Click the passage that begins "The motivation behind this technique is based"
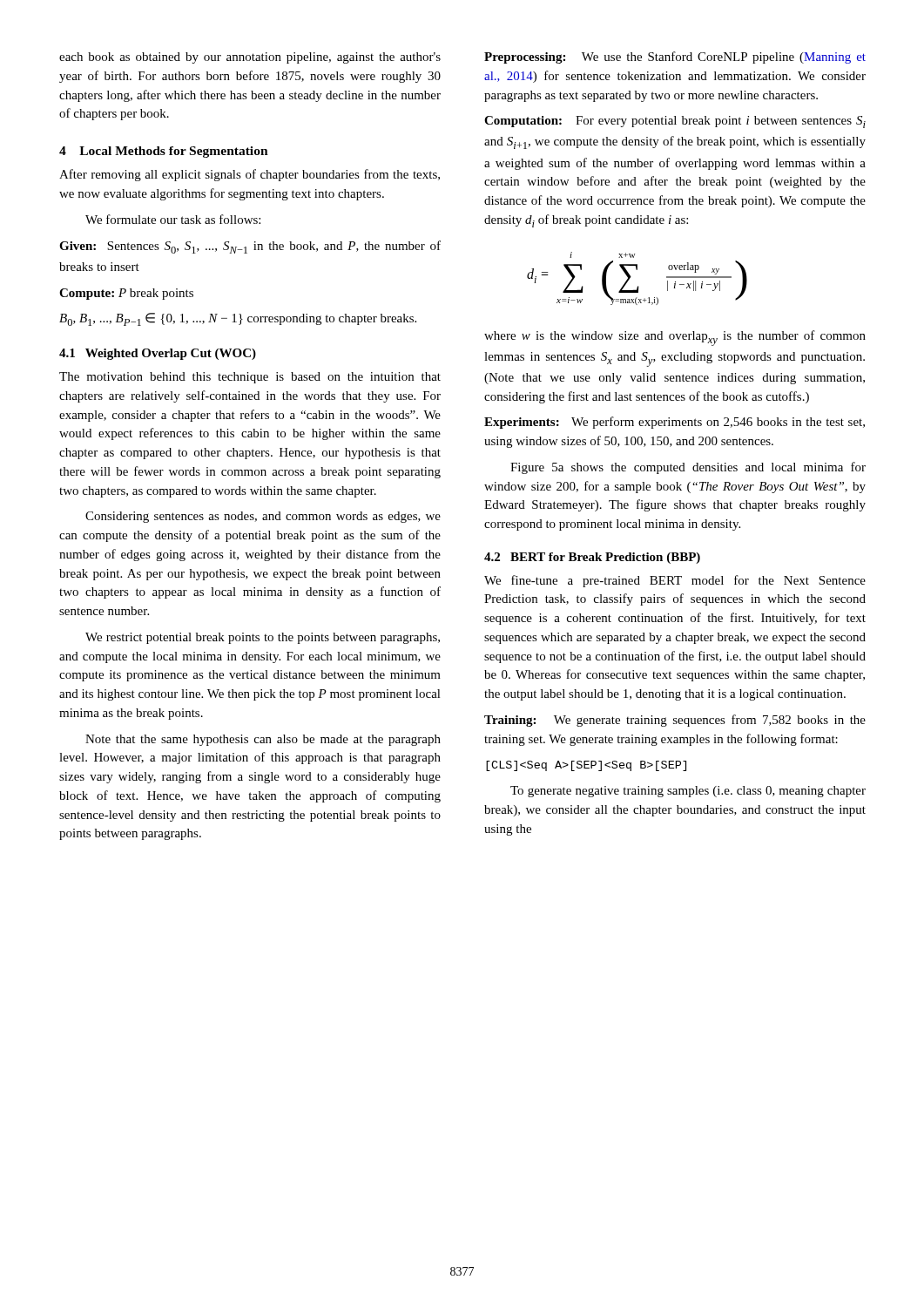This screenshot has width=924, height=1307. (250, 606)
